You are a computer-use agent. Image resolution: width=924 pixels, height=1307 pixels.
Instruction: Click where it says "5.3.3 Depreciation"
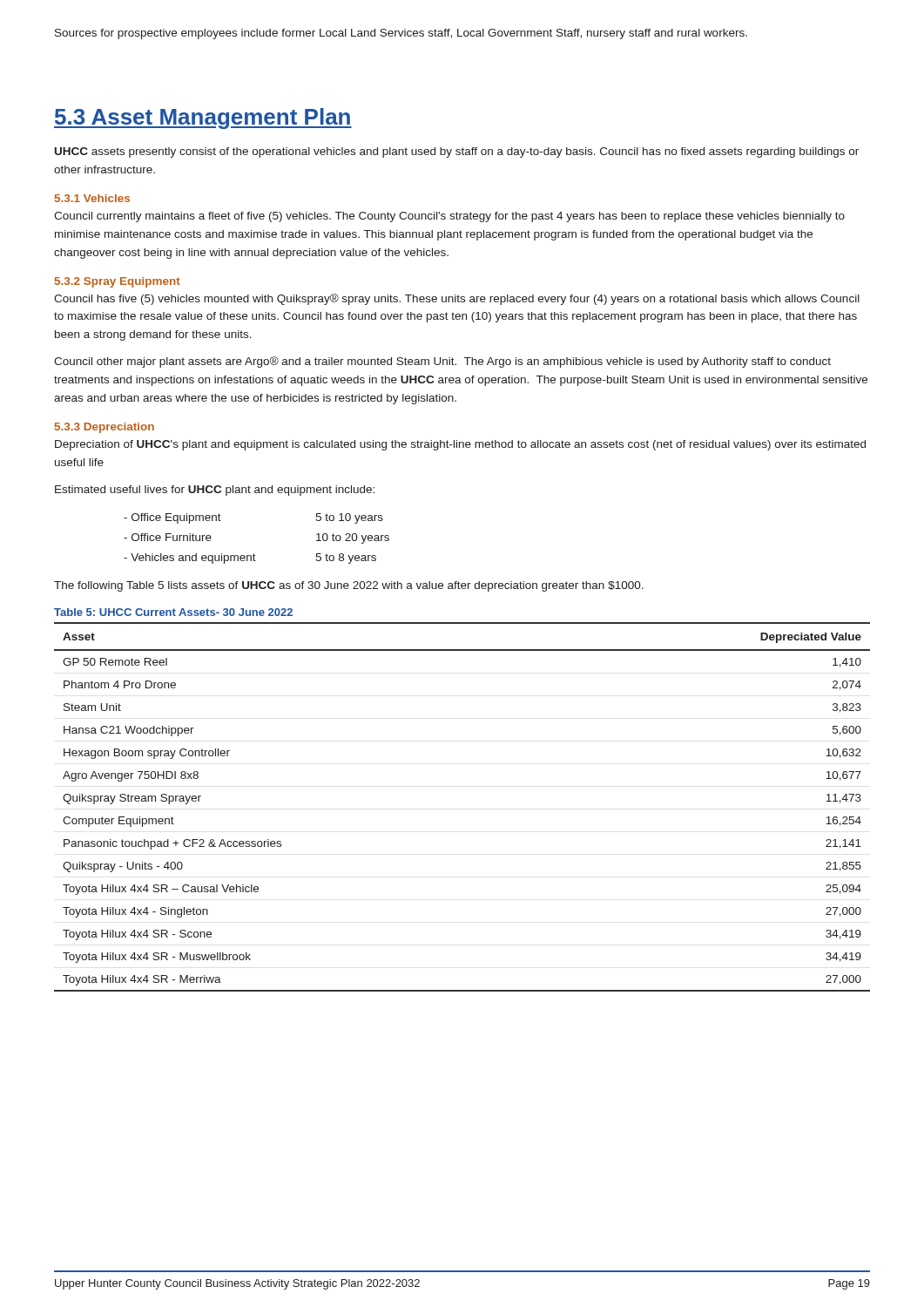[x=105, y=428]
